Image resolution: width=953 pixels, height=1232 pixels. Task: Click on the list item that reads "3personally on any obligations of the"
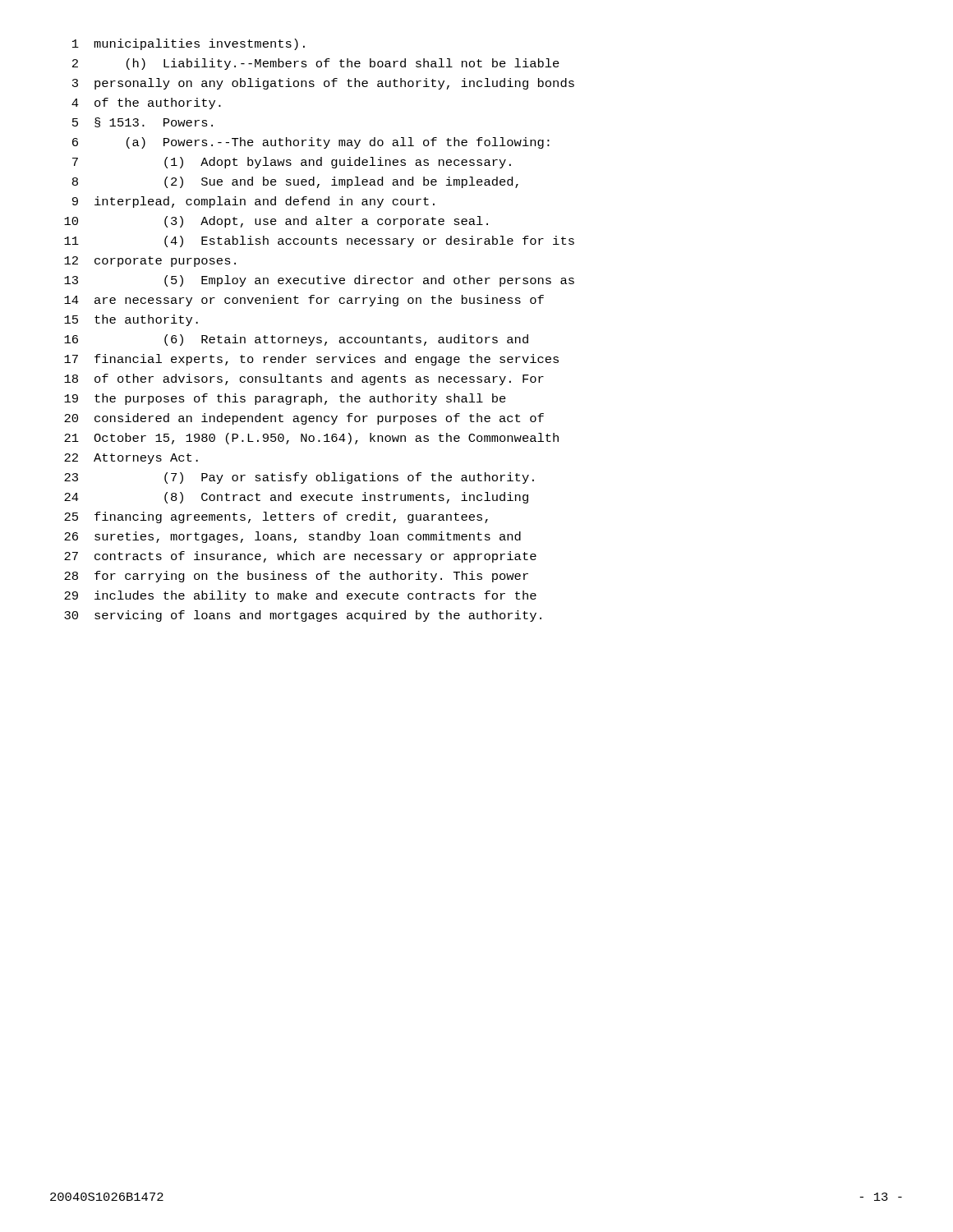312,84
